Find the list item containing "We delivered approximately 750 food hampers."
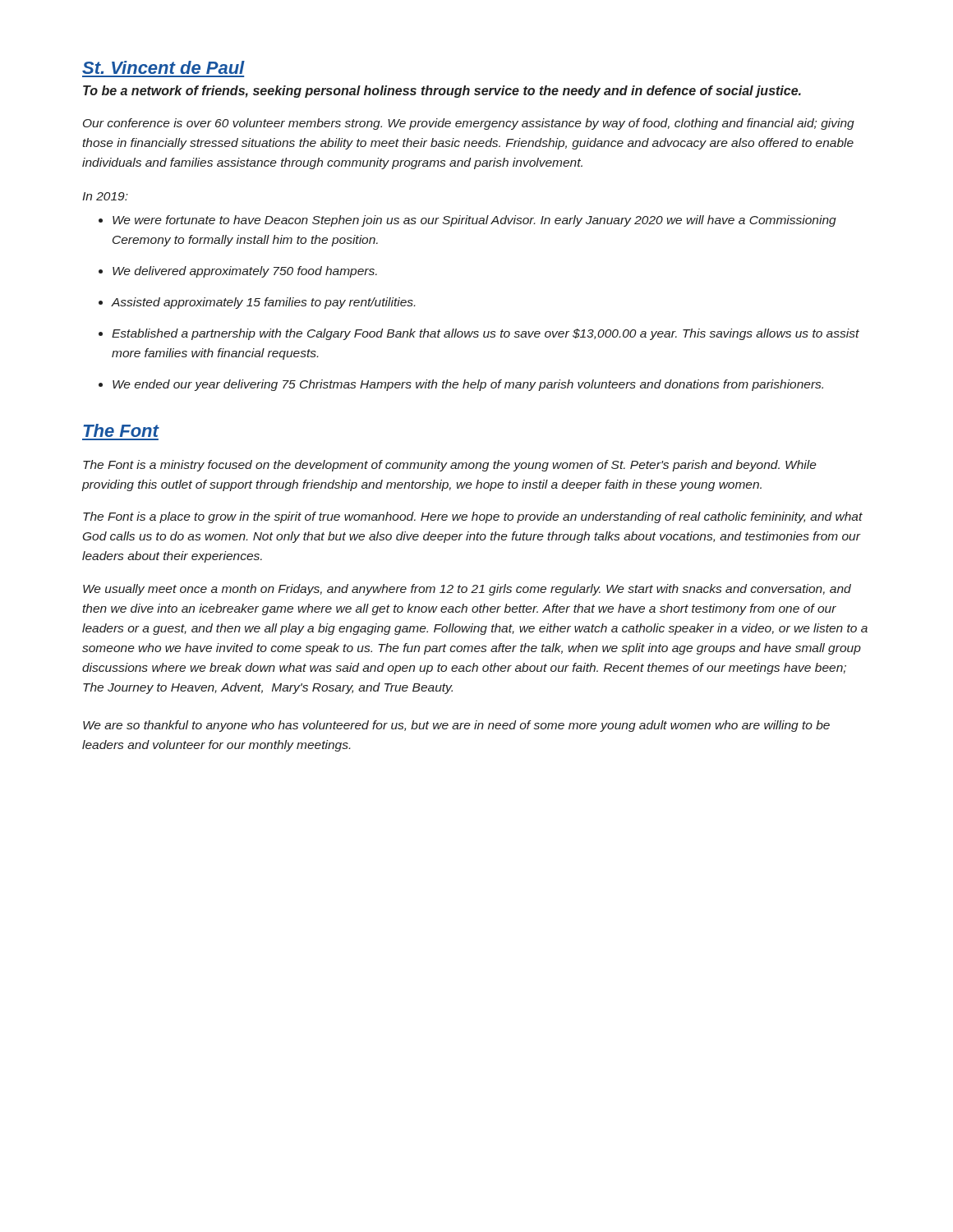This screenshot has height=1232, width=953. tap(245, 271)
